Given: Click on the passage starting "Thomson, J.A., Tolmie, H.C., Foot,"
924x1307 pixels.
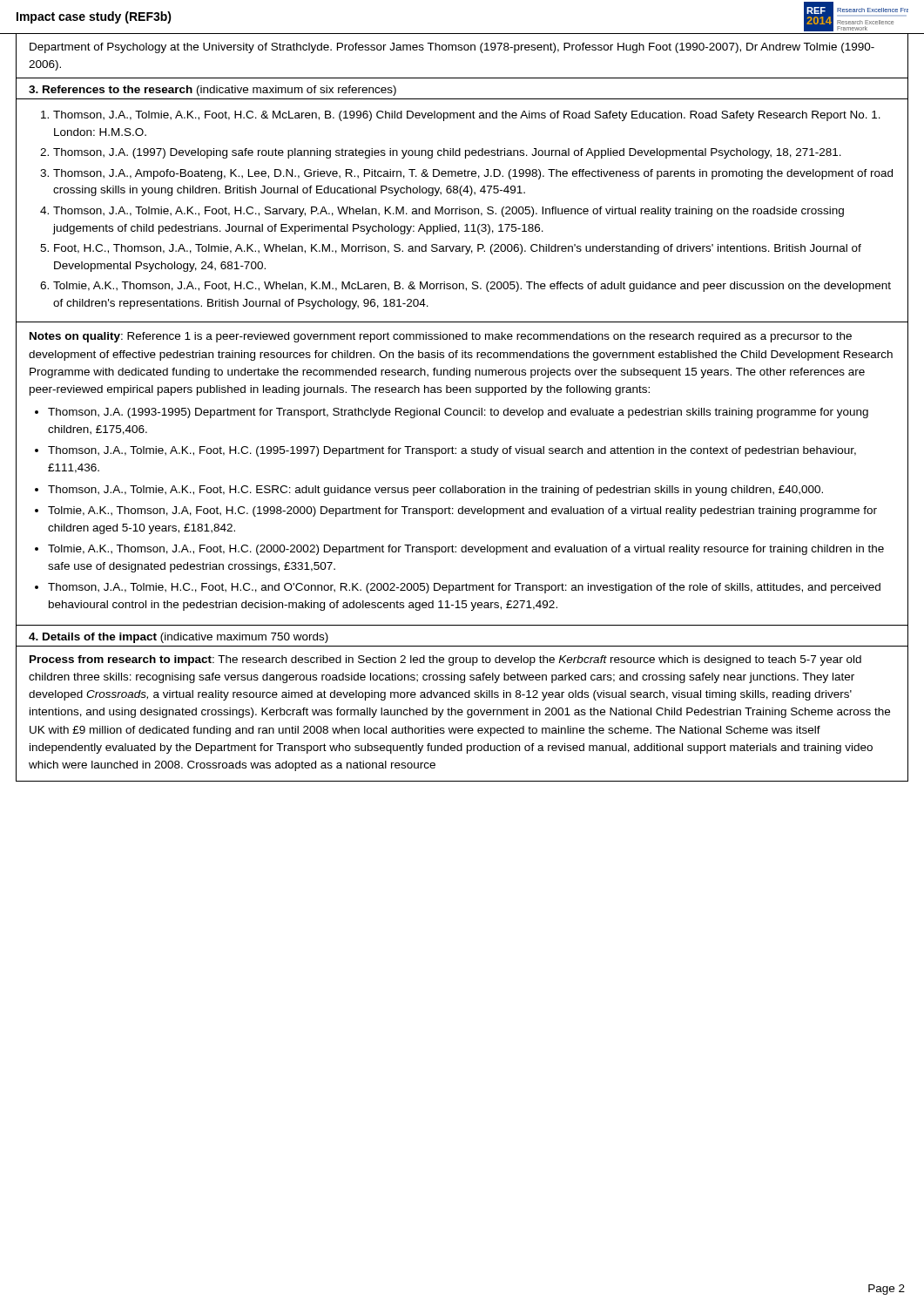Looking at the screenshot, I should coord(464,596).
